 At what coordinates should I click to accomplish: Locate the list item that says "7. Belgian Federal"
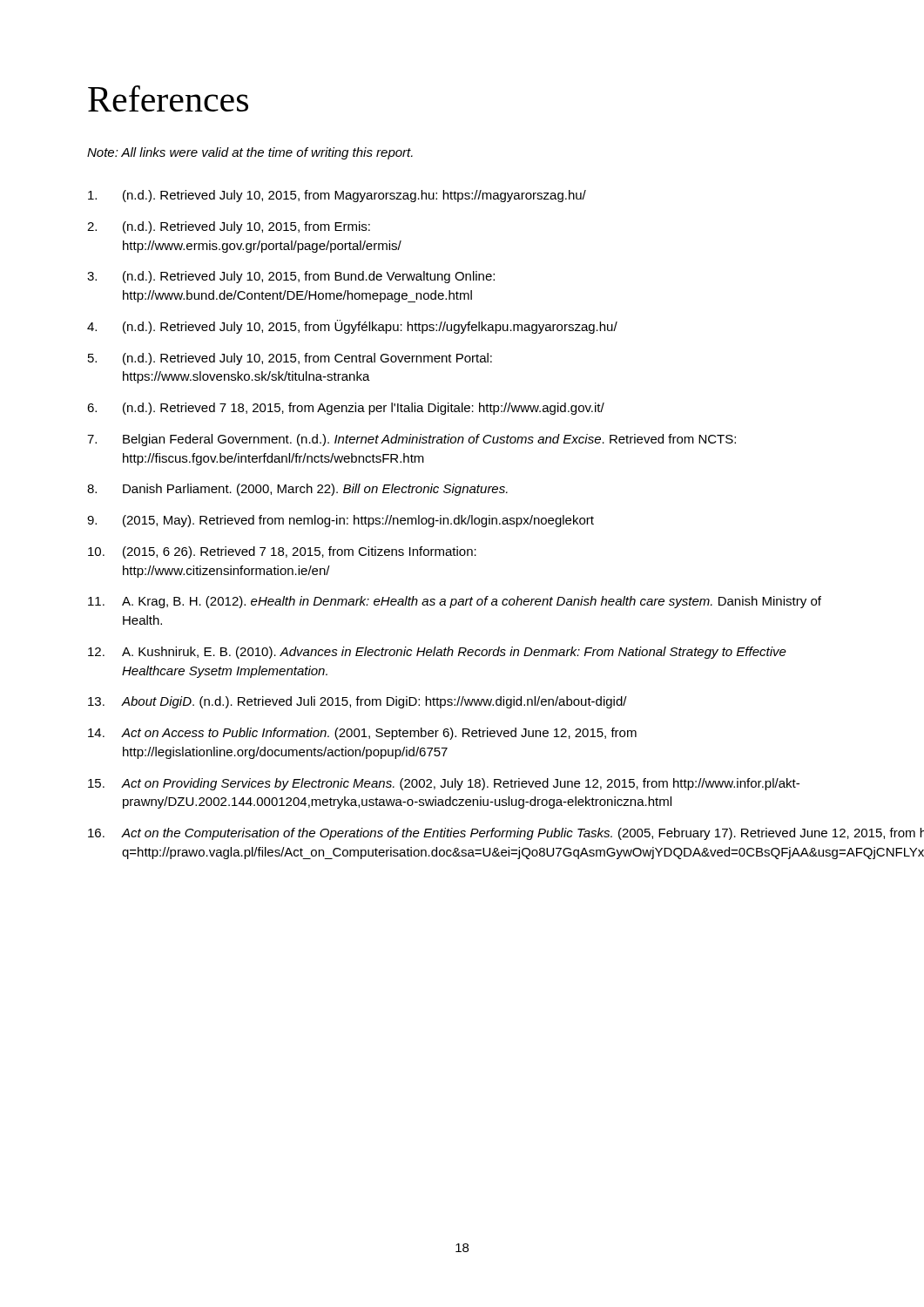click(462, 448)
